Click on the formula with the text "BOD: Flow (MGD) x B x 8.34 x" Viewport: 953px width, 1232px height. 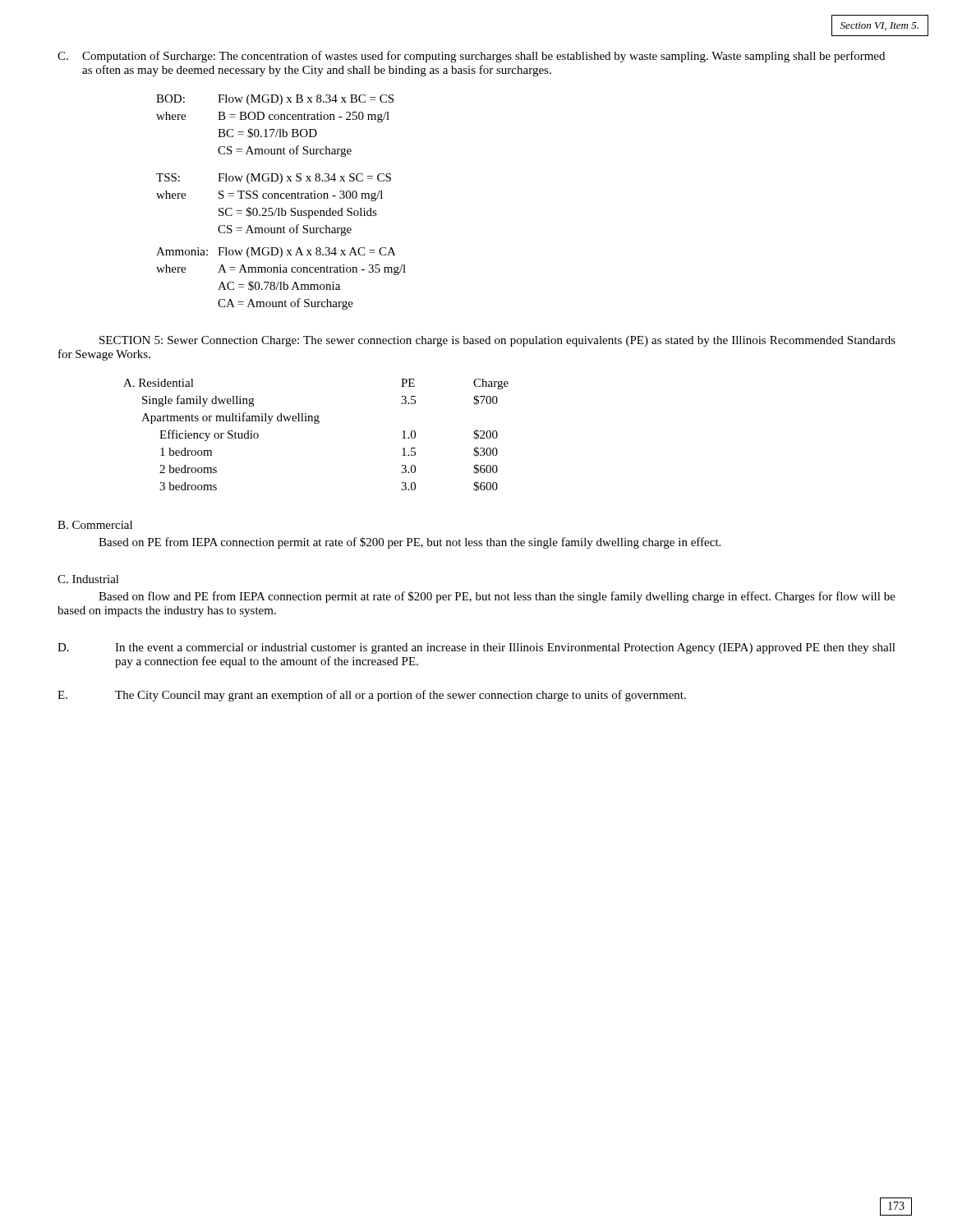click(x=275, y=100)
